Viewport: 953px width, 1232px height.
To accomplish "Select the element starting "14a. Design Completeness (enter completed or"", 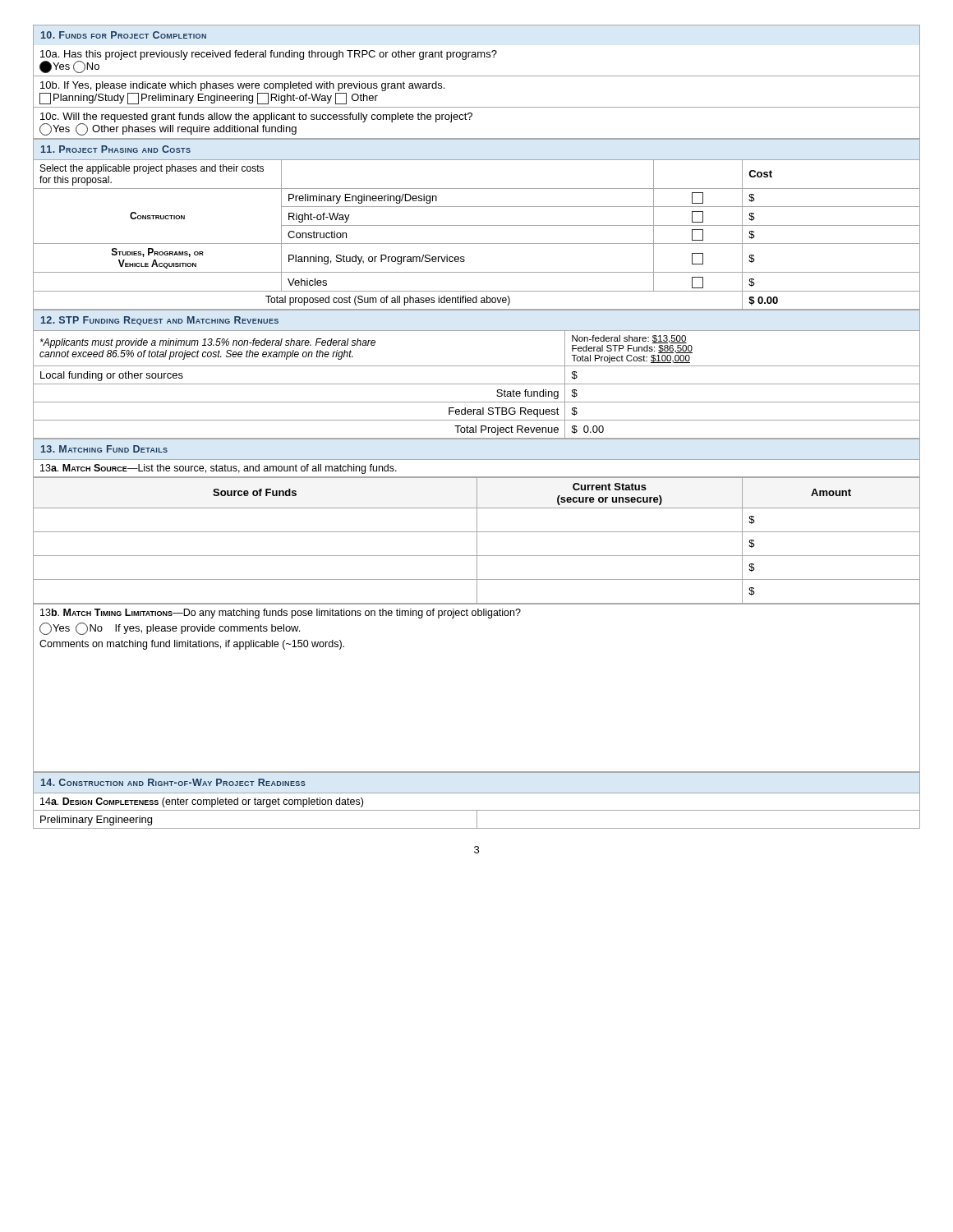I will (x=202, y=802).
